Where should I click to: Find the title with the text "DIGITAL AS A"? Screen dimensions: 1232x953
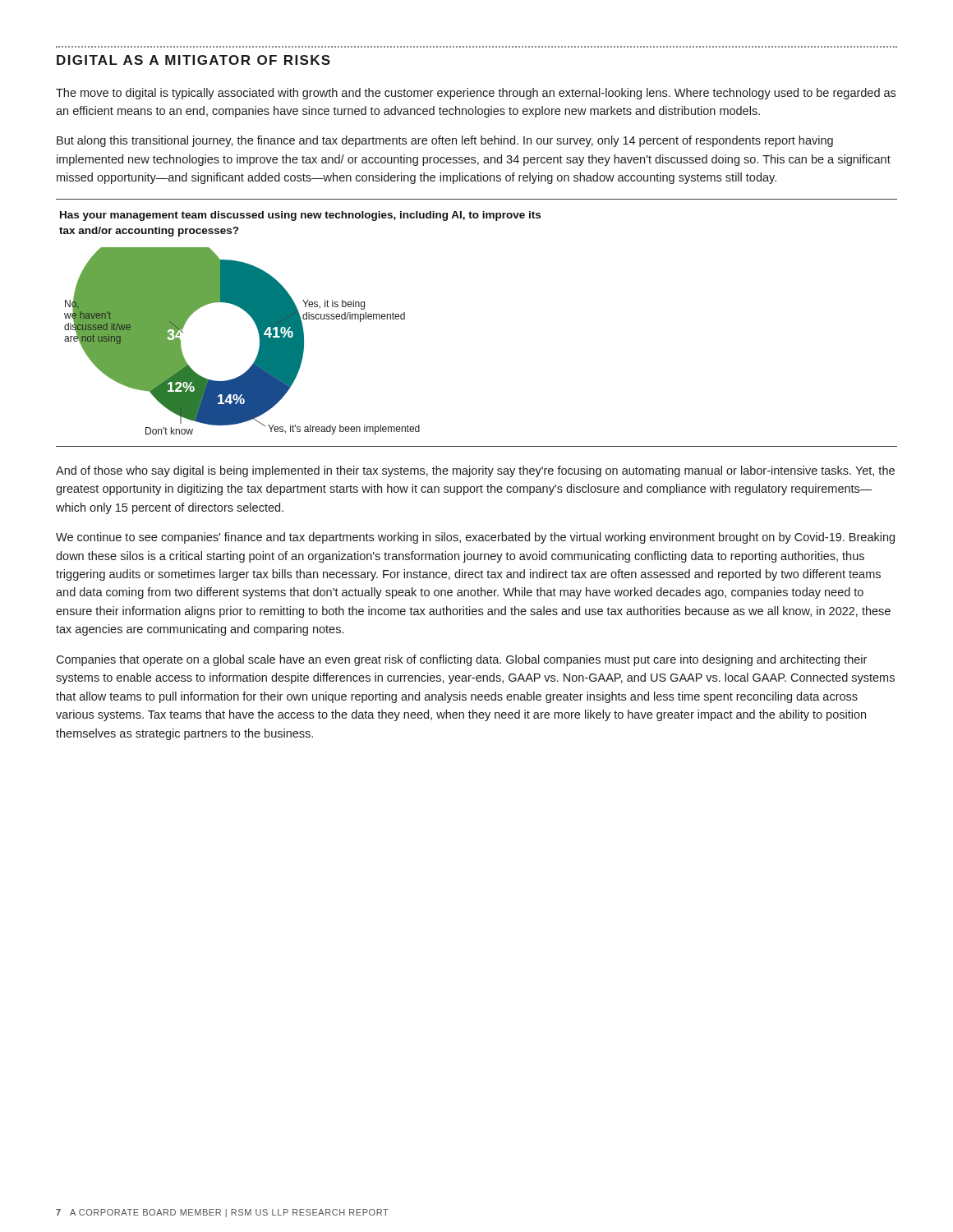(x=194, y=60)
